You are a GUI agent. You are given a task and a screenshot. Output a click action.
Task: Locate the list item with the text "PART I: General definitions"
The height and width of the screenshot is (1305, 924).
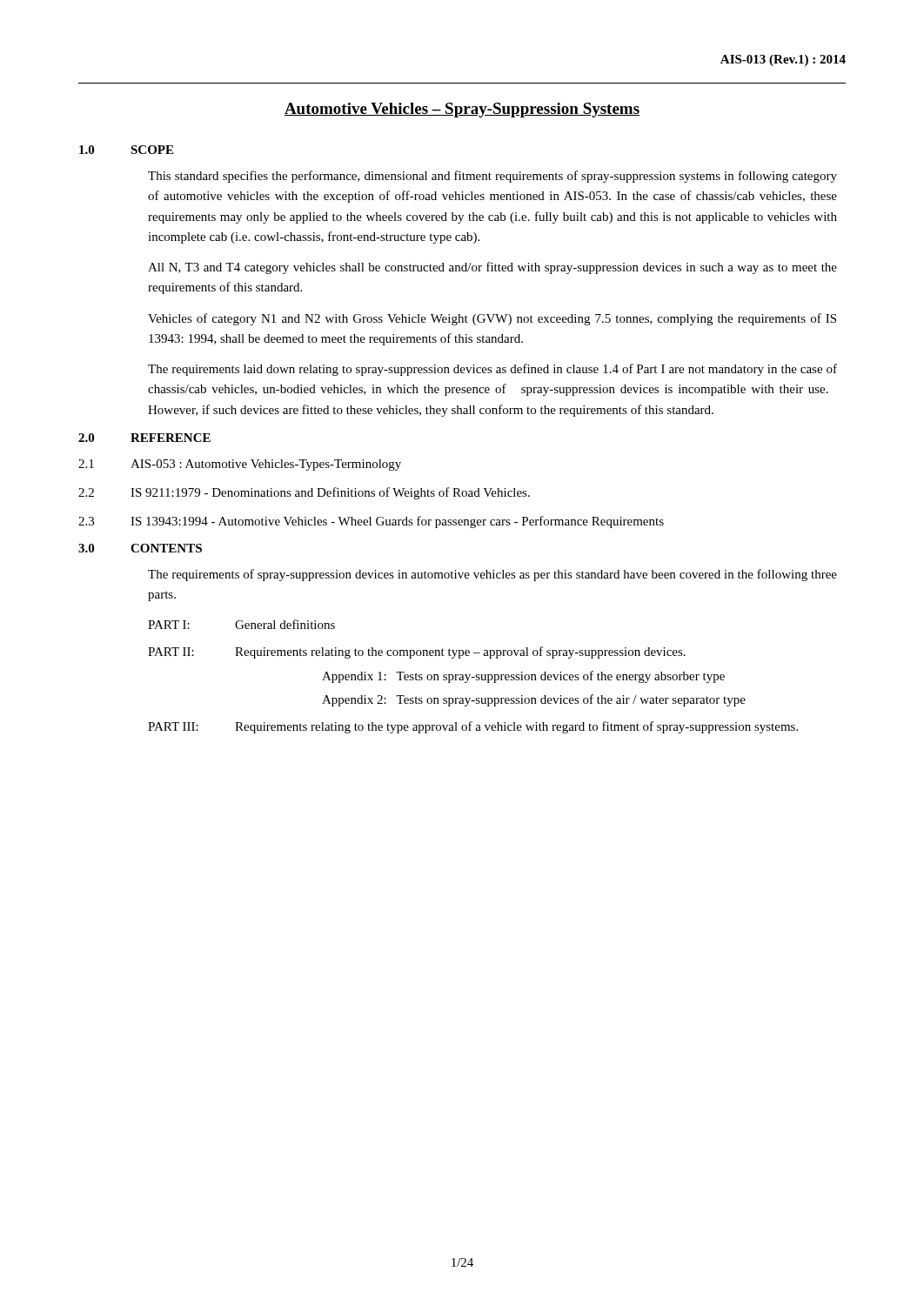(241, 624)
